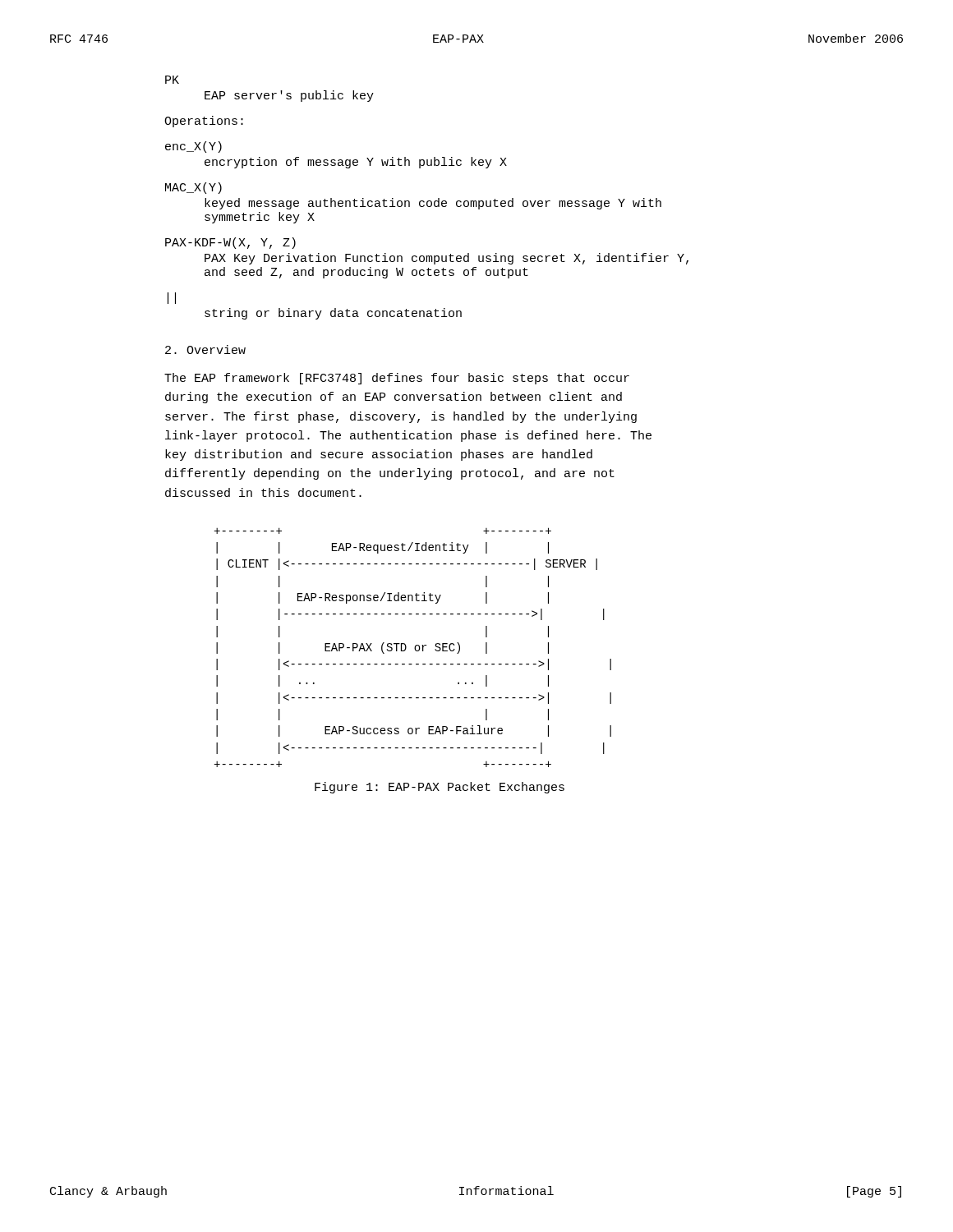Find "Figure 1: EAP-PAX Packet Exchanges" on this page
The image size is (953, 1232).
[440, 788]
